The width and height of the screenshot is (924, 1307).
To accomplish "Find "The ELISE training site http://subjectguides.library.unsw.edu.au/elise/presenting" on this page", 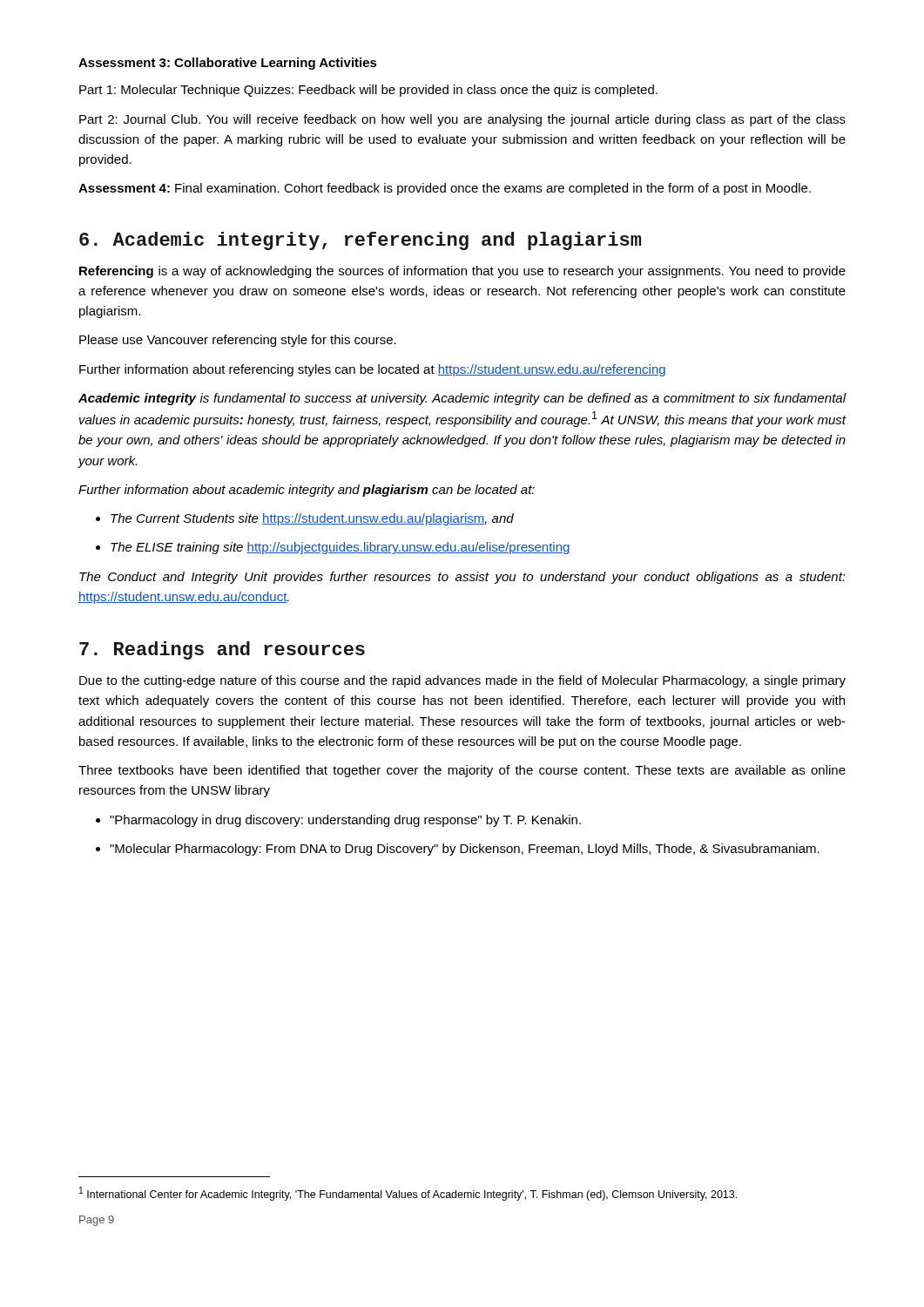I will point(462,547).
